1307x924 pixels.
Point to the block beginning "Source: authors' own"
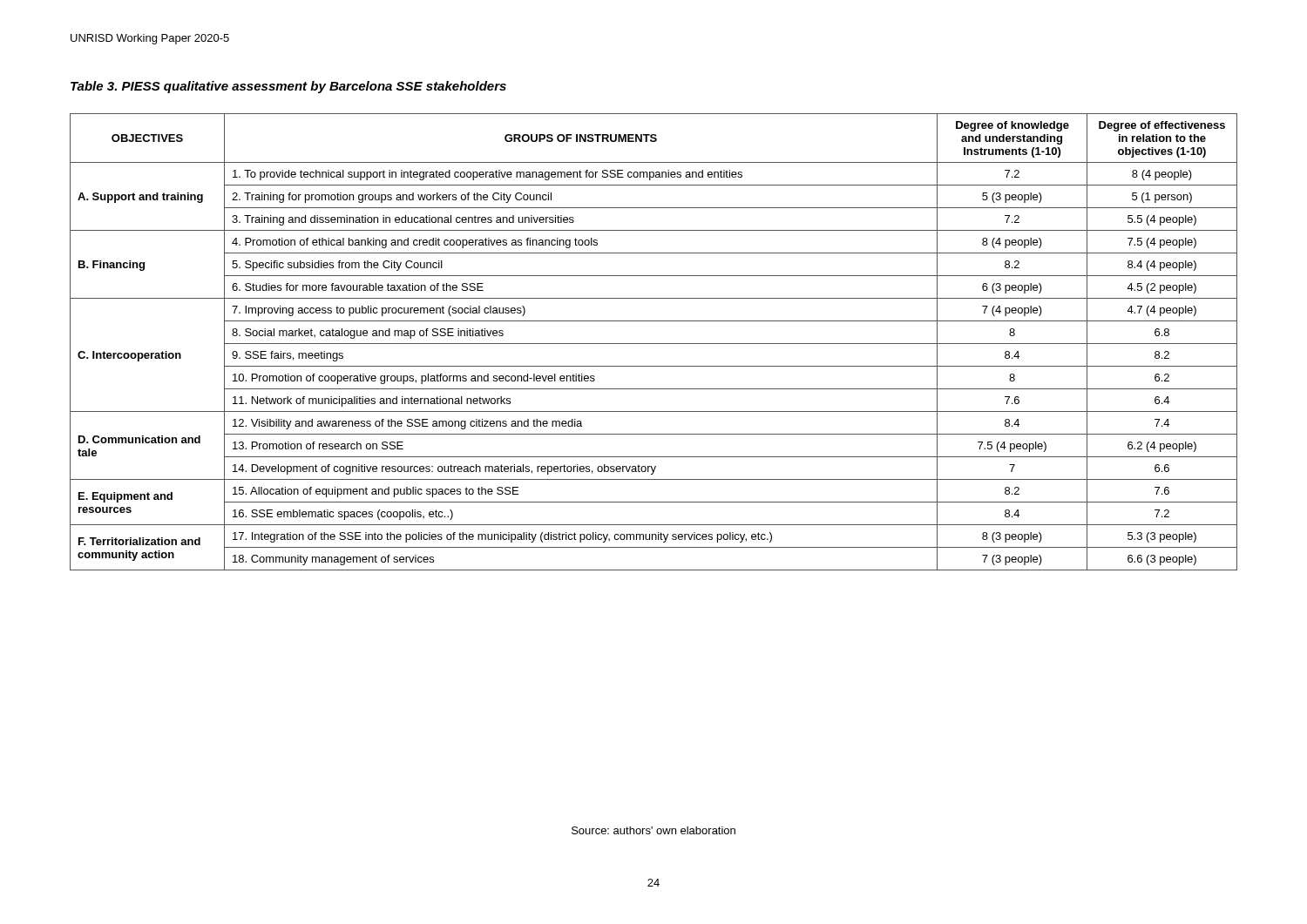654,830
